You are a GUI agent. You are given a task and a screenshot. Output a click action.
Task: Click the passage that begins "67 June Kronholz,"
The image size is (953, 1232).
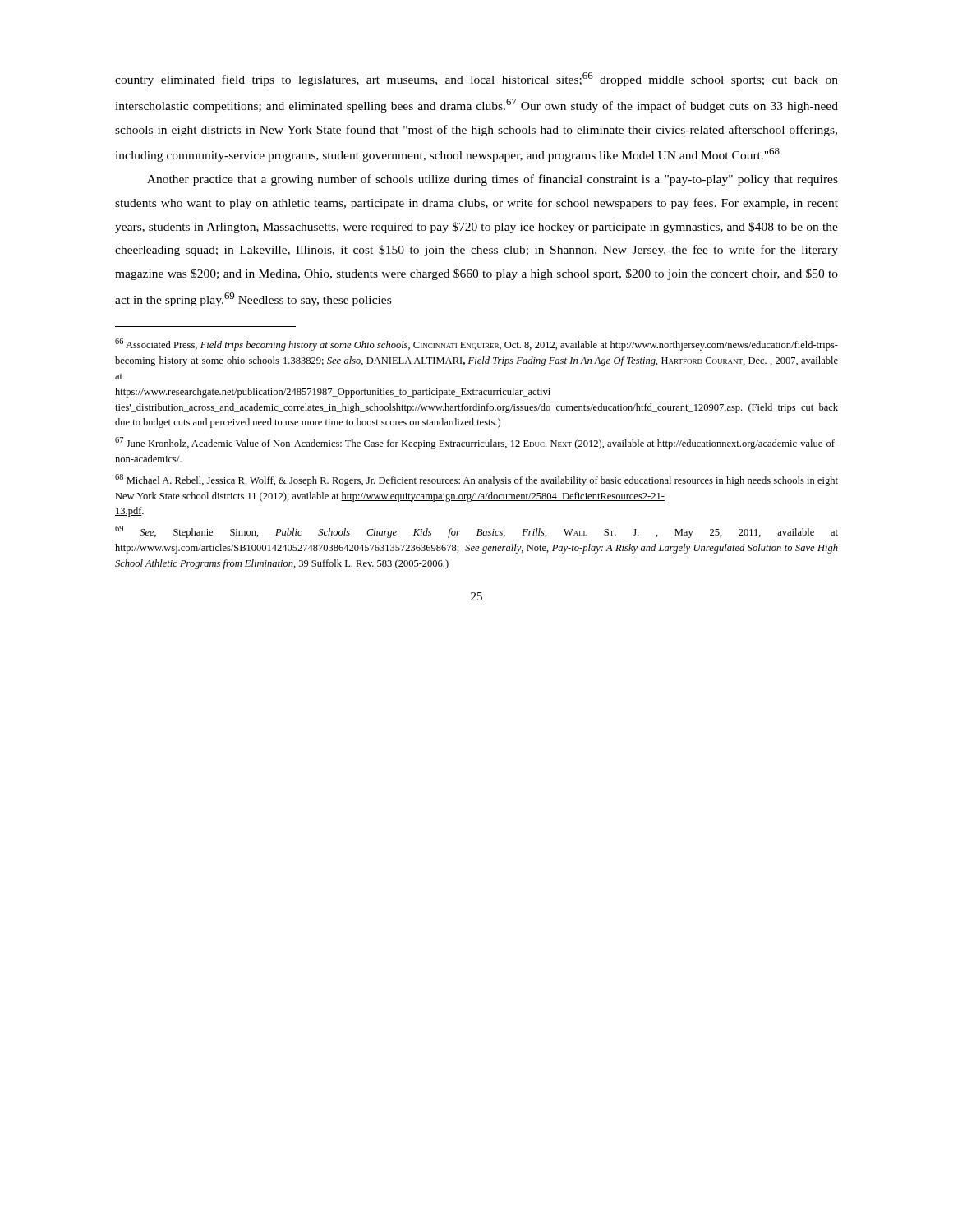click(x=476, y=450)
